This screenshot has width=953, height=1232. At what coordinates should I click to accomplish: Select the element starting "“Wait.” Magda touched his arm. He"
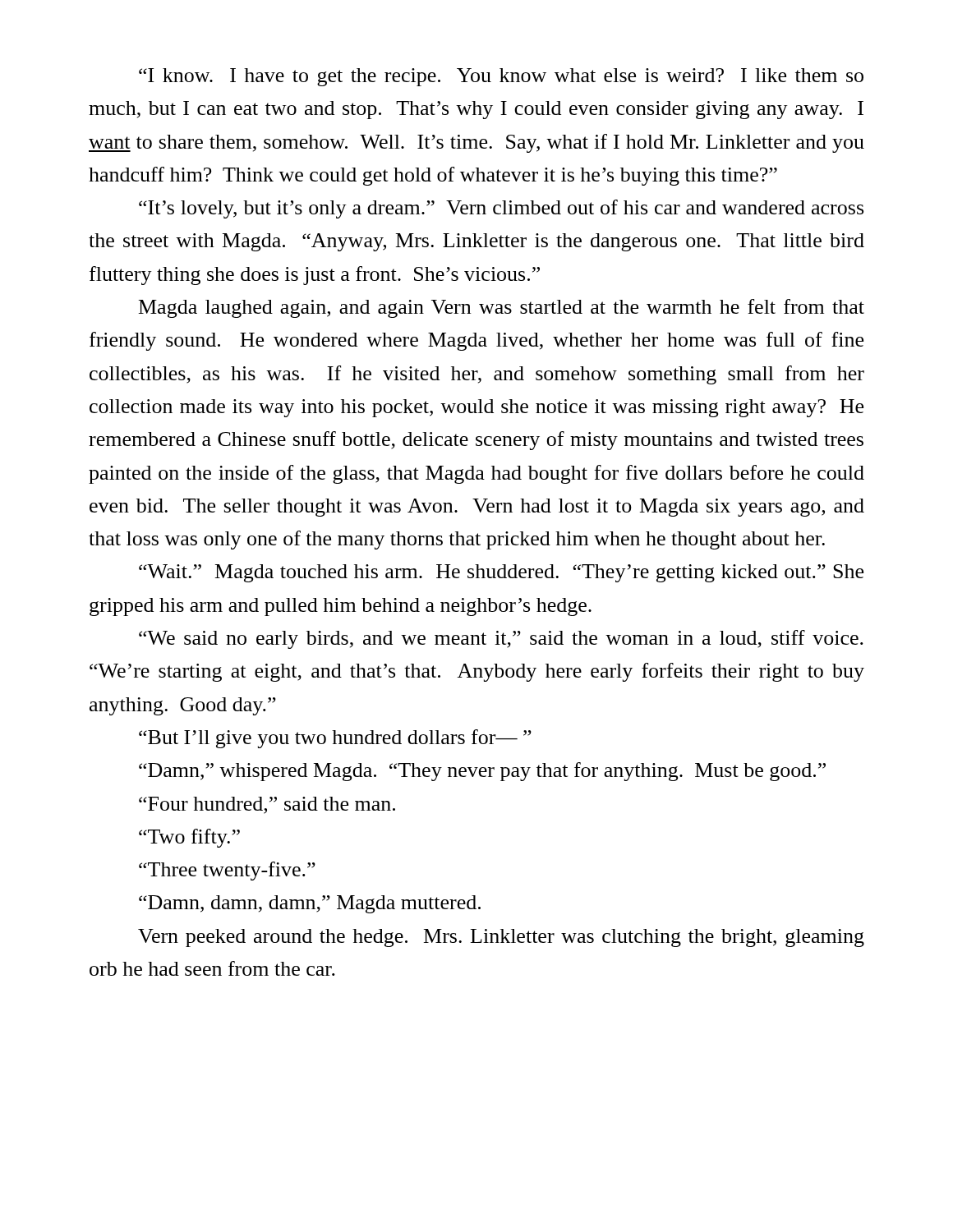[476, 589]
